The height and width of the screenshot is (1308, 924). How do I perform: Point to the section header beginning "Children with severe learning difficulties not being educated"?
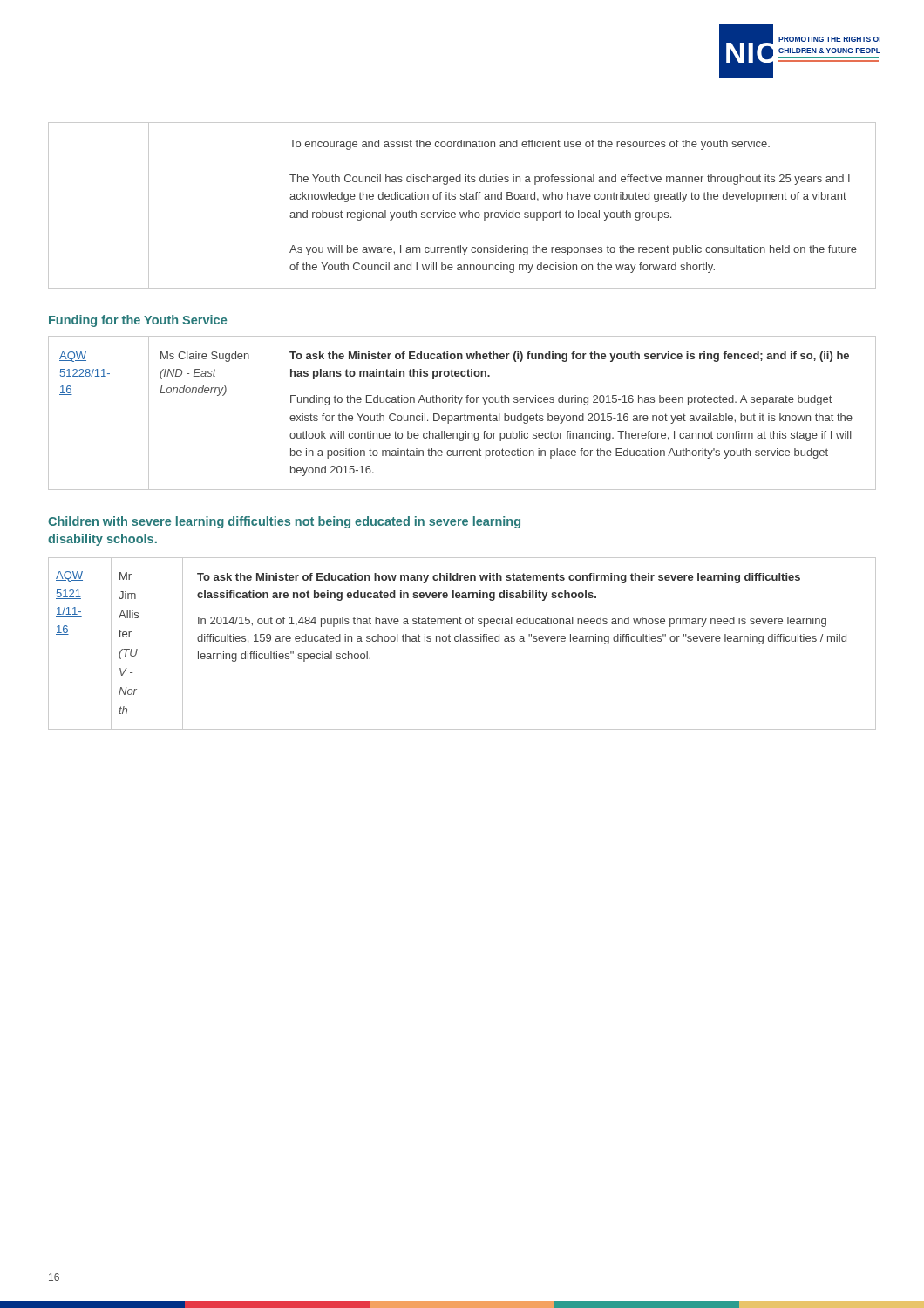point(285,530)
